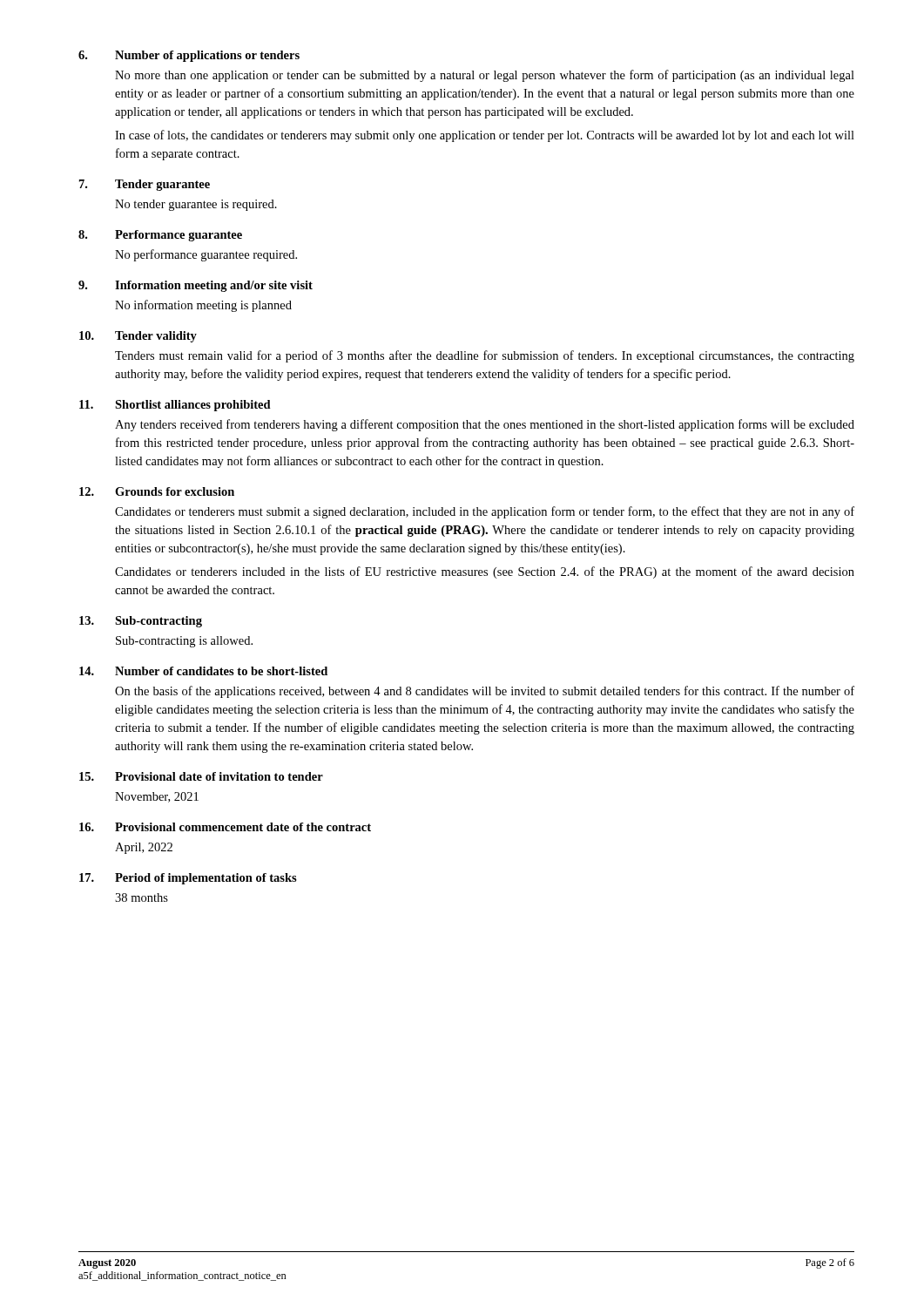Locate the text starting "November, 2021"

pos(157,797)
